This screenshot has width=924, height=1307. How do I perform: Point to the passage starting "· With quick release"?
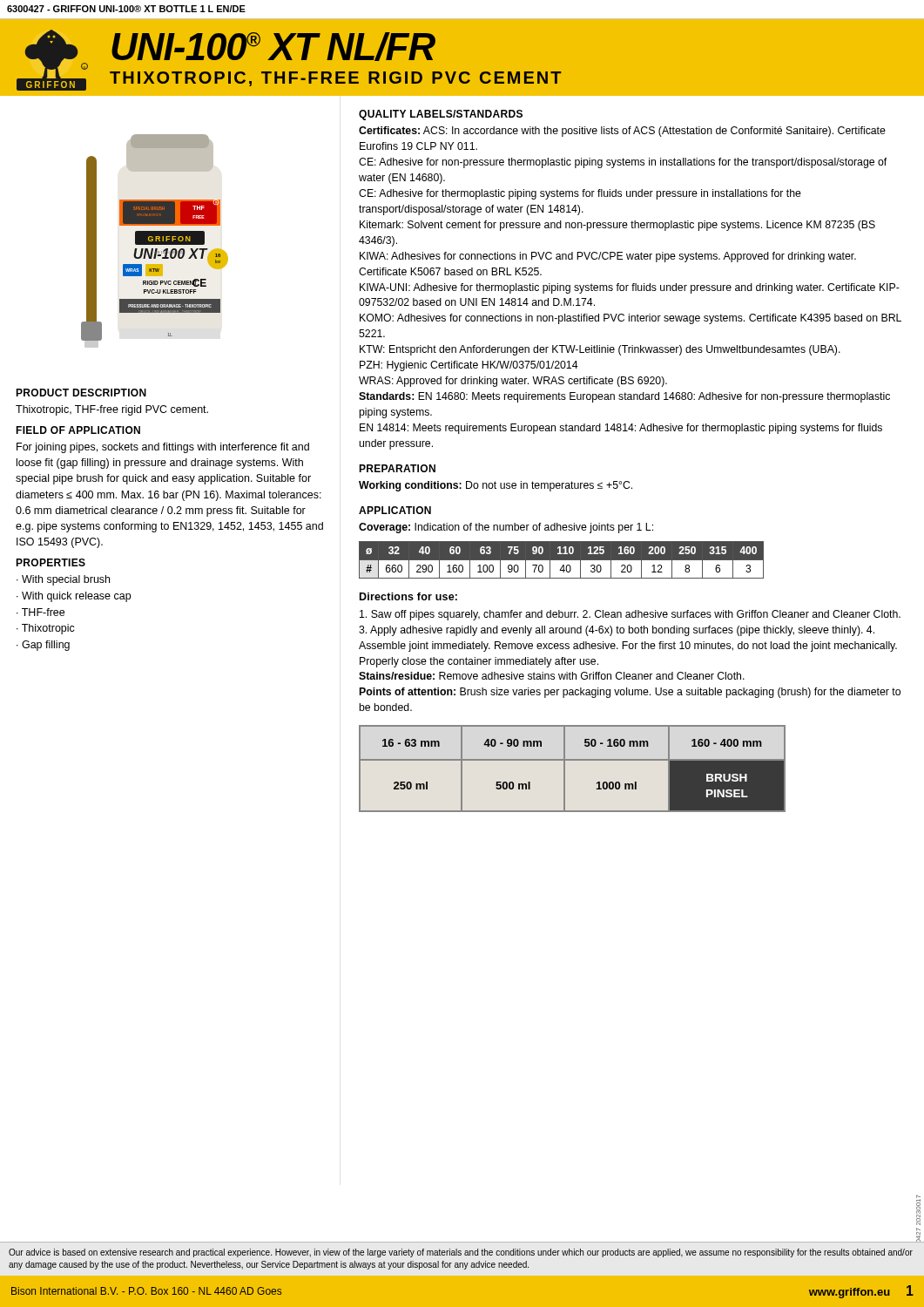73,596
